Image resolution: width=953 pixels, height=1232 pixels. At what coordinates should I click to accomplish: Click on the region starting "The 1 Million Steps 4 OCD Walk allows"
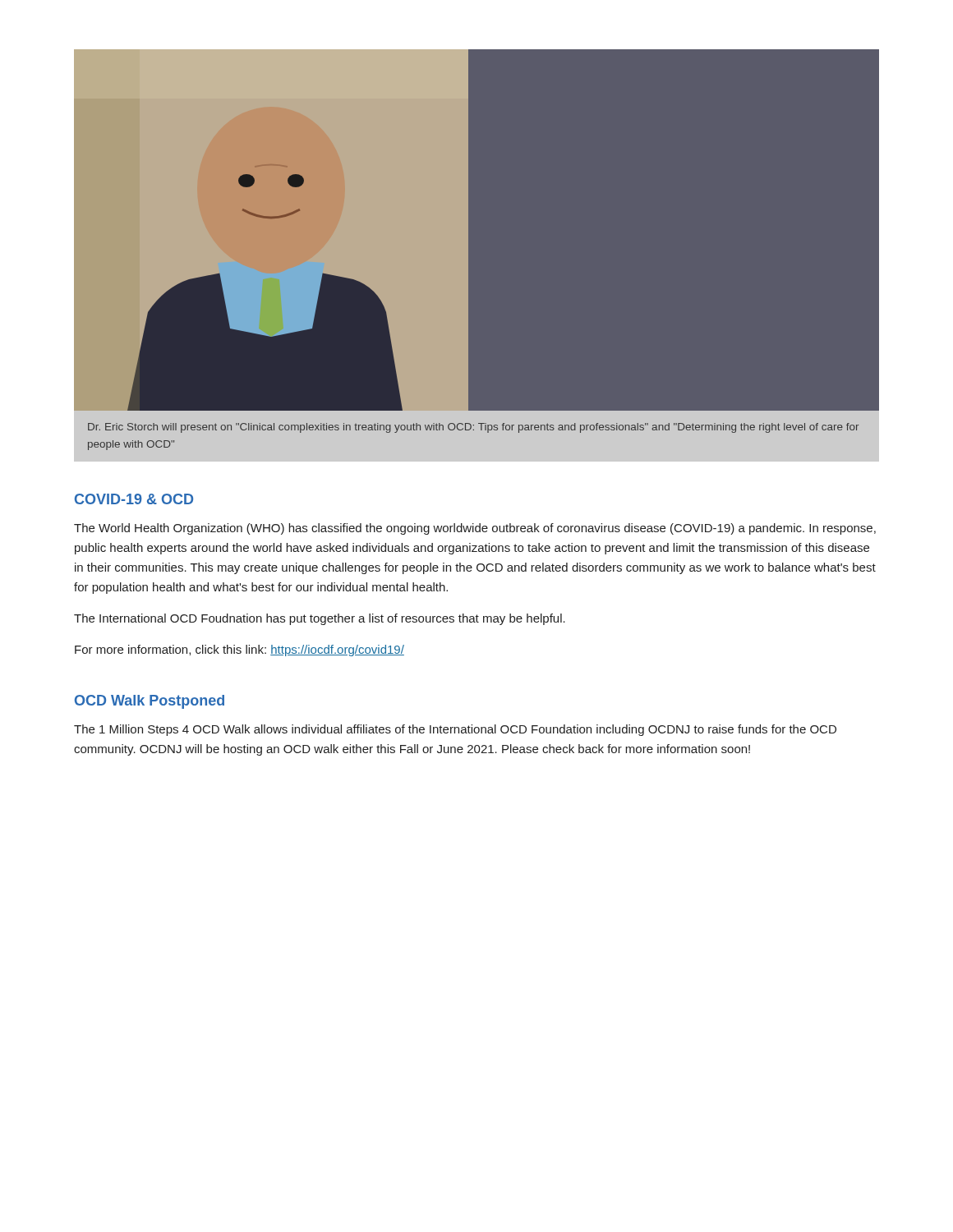click(x=455, y=739)
